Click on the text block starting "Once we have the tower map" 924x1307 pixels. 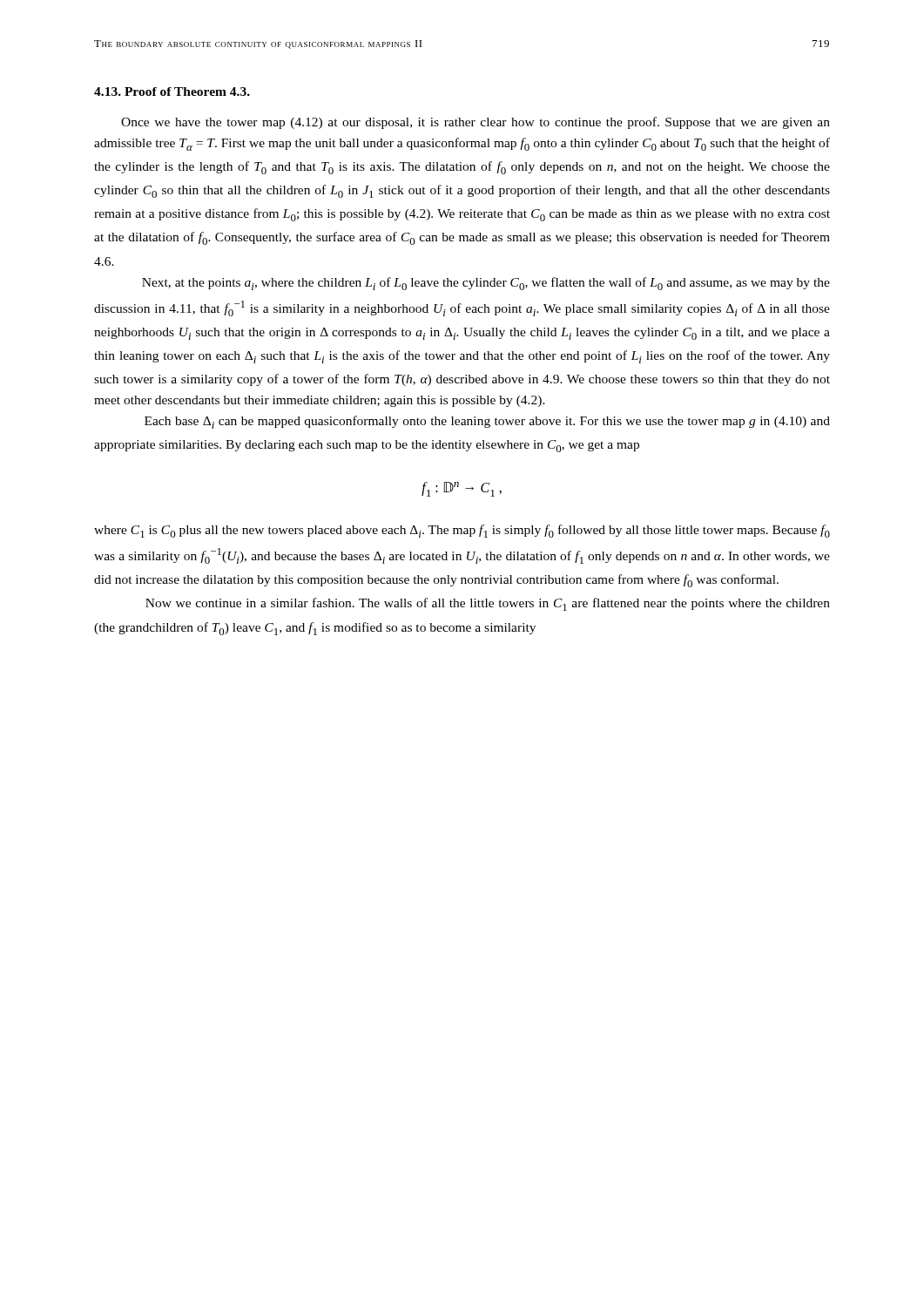point(462,191)
